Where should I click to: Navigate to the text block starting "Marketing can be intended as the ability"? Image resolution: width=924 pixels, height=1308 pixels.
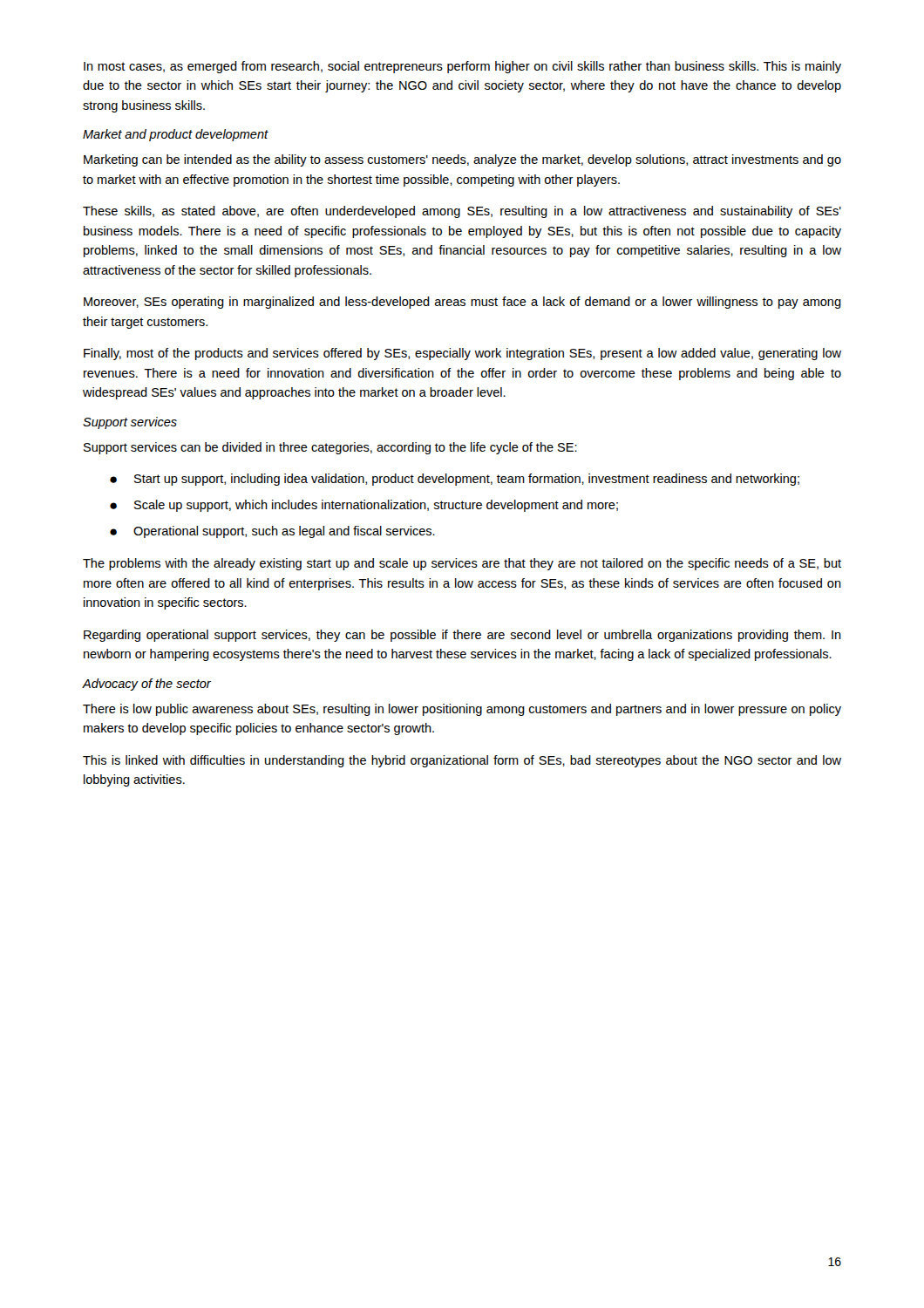tap(462, 170)
